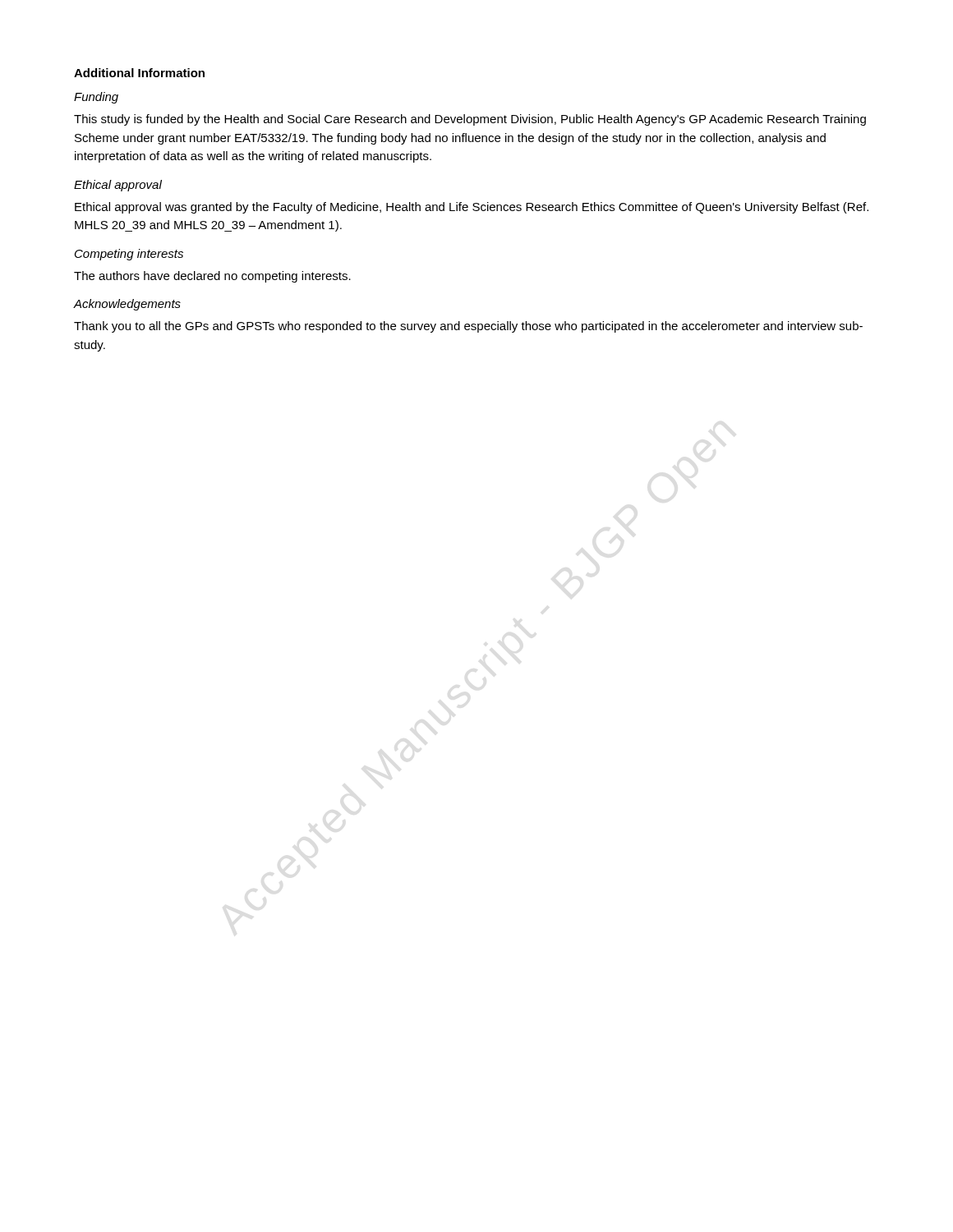Navigate to the text starting "This study is funded"
Image resolution: width=953 pixels, height=1232 pixels.
tap(470, 137)
